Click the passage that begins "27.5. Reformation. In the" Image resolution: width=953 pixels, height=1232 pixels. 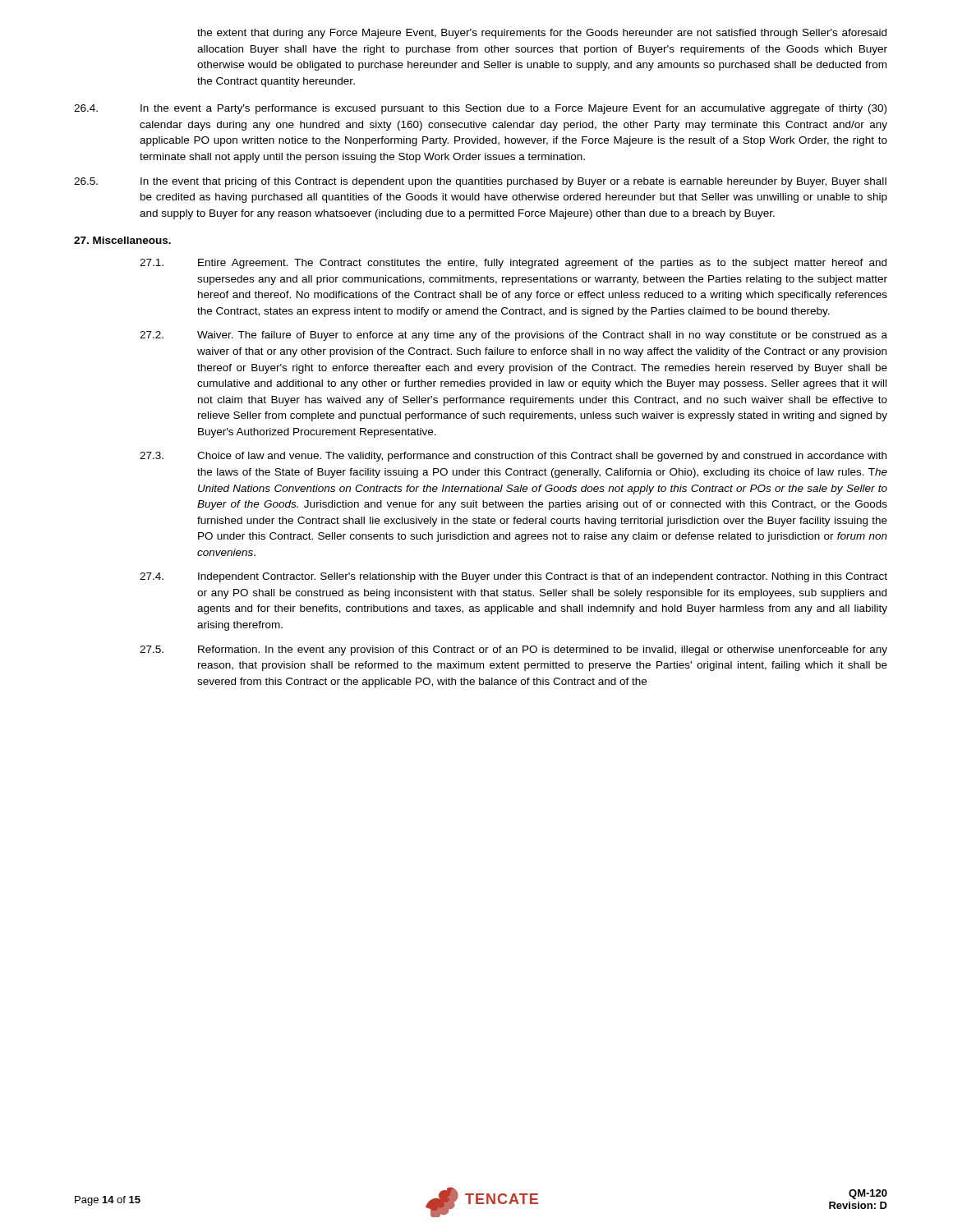(513, 665)
